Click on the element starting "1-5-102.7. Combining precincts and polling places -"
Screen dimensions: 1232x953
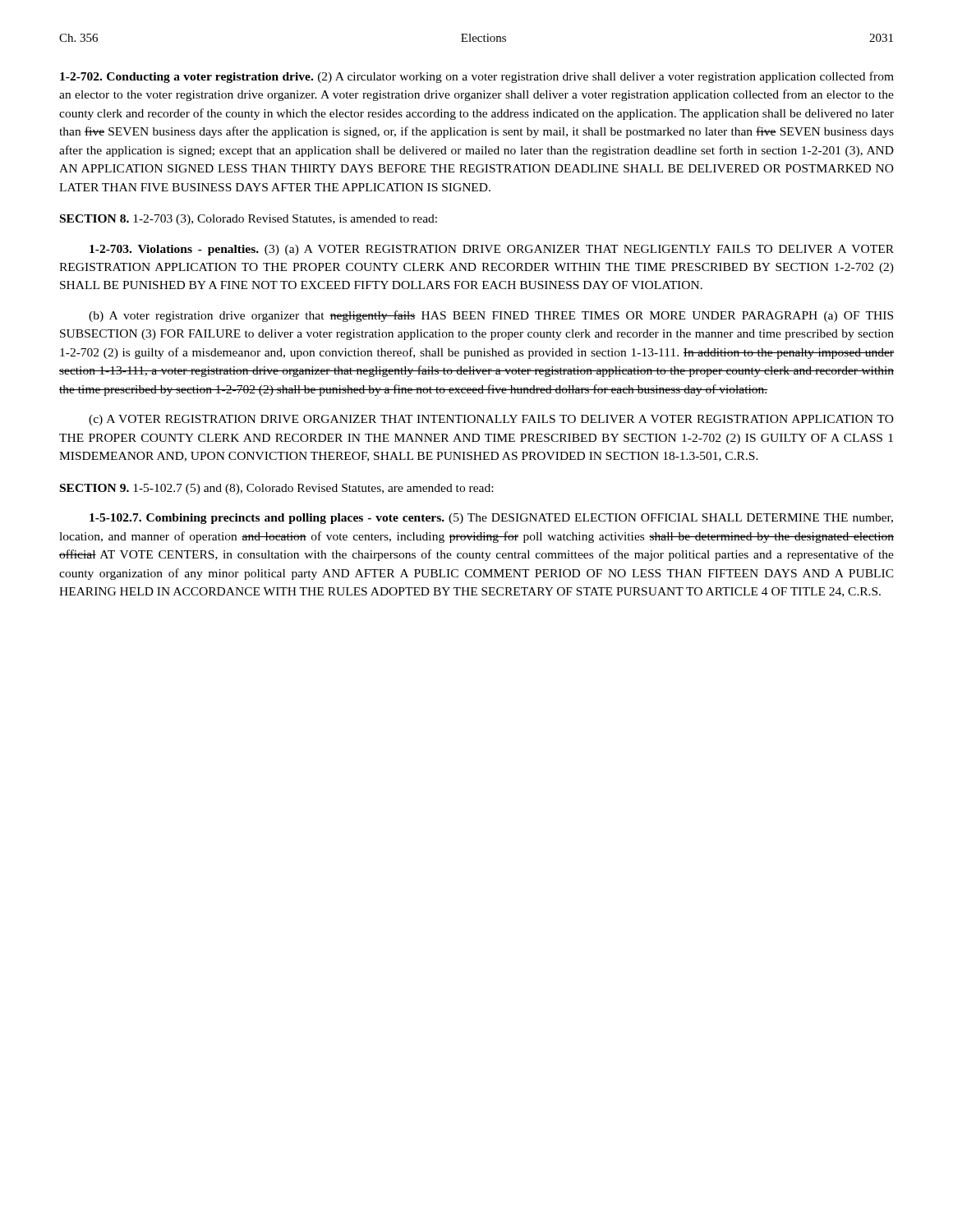(x=476, y=555)
